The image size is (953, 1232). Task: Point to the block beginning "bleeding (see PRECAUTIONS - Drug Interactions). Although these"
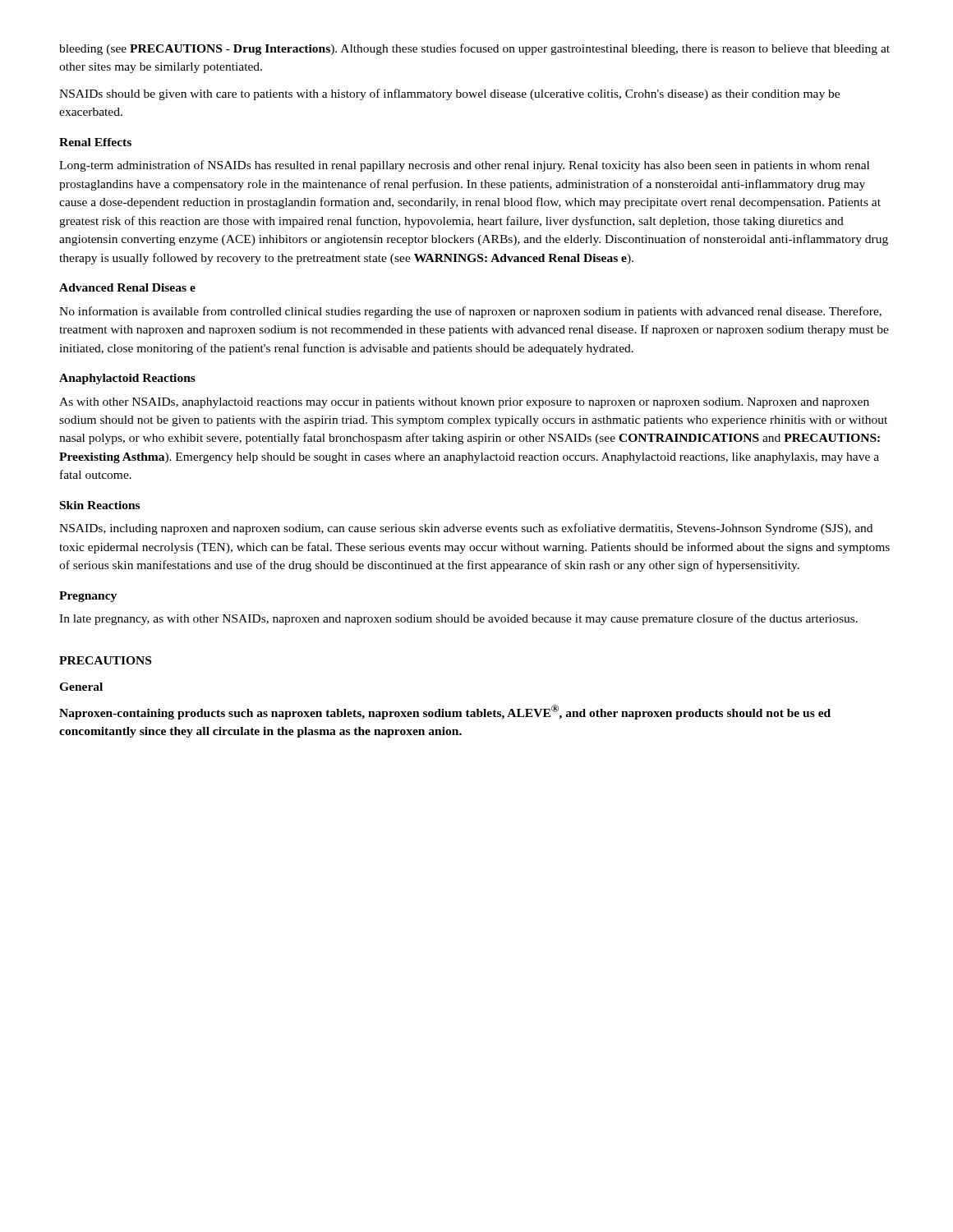[476, 58]
